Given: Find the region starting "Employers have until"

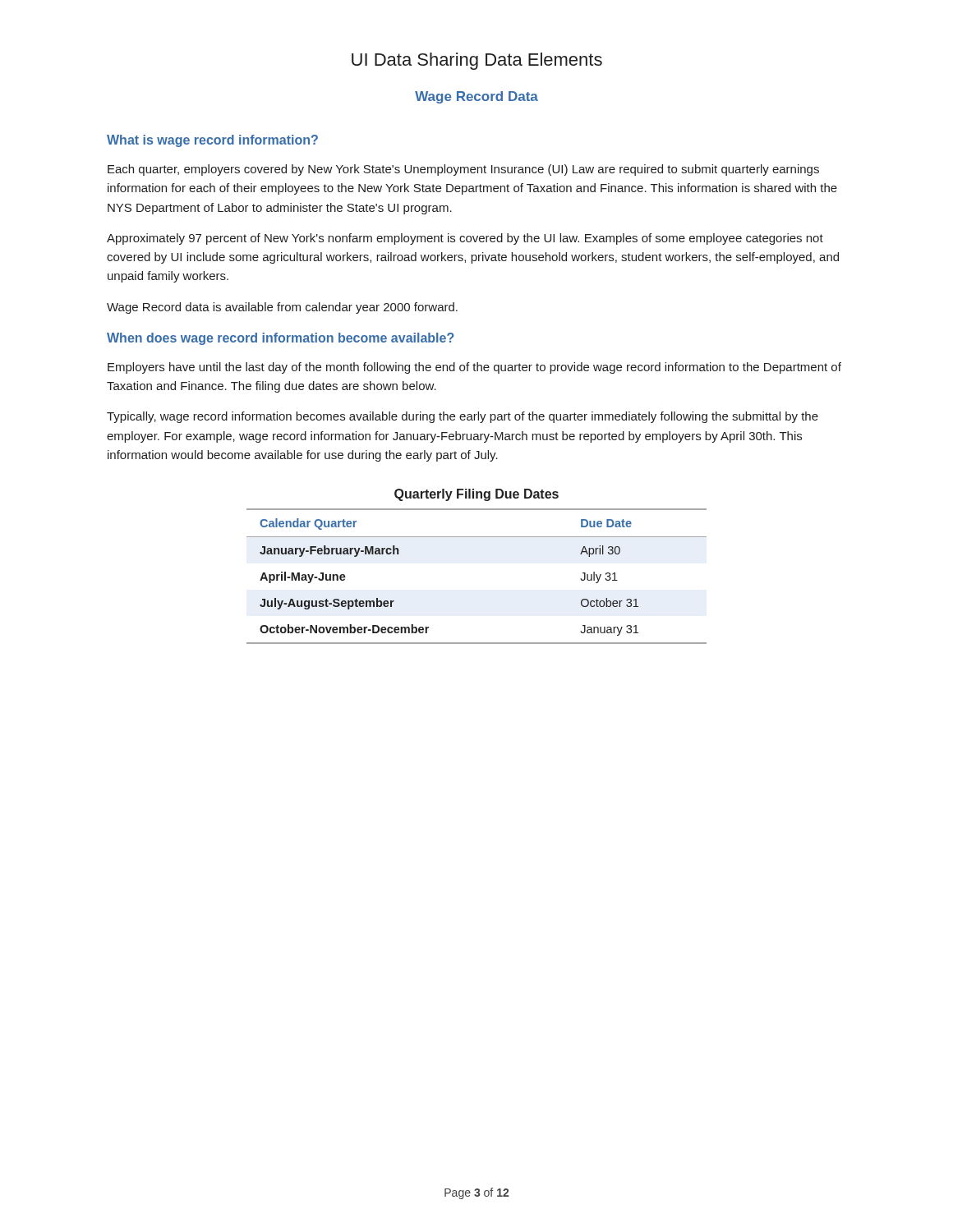Looking at the screenshot, I should tap(474, 376).
